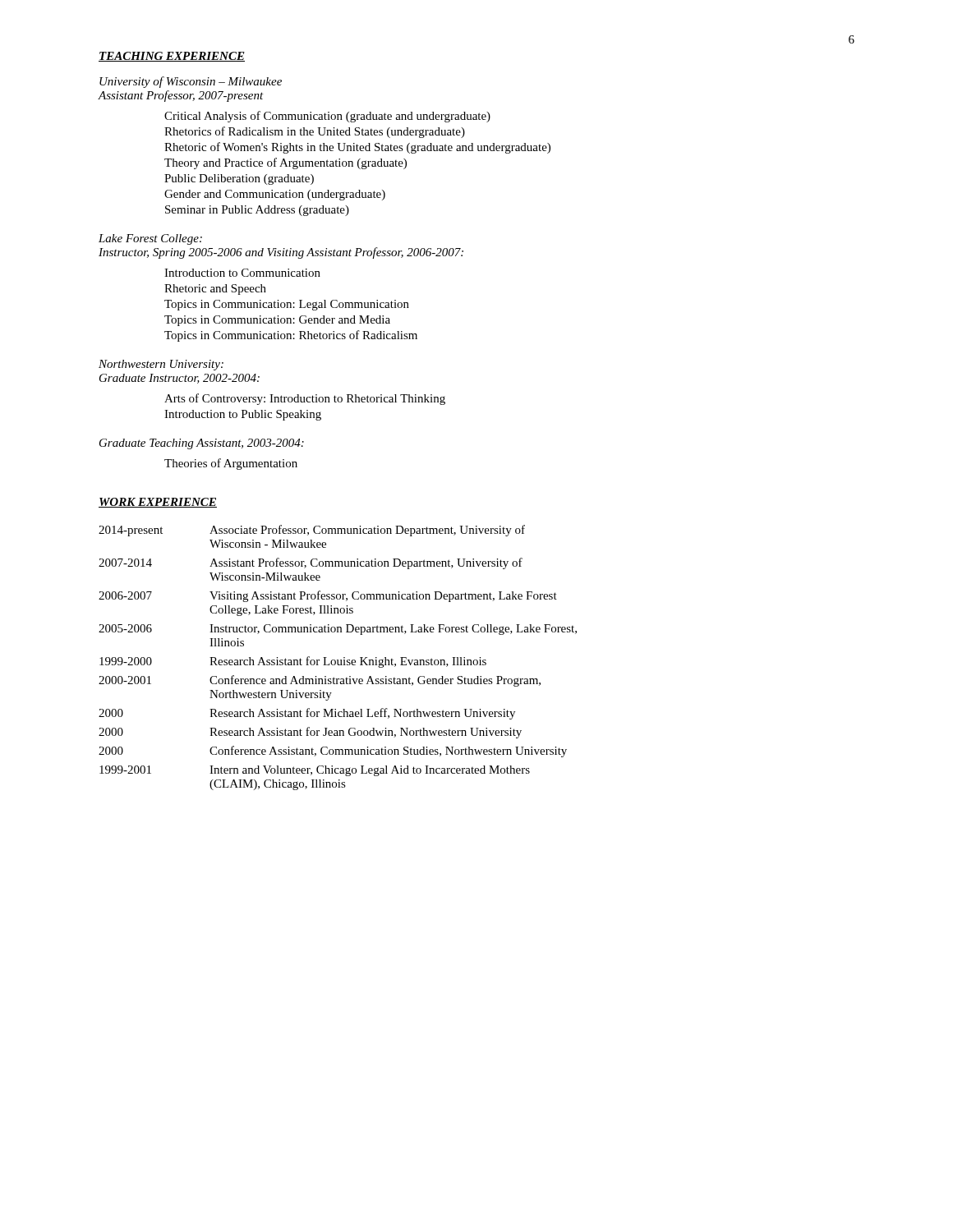Locate the text "Graduate Teaching Assistant, 2003-2004:"

202,443
